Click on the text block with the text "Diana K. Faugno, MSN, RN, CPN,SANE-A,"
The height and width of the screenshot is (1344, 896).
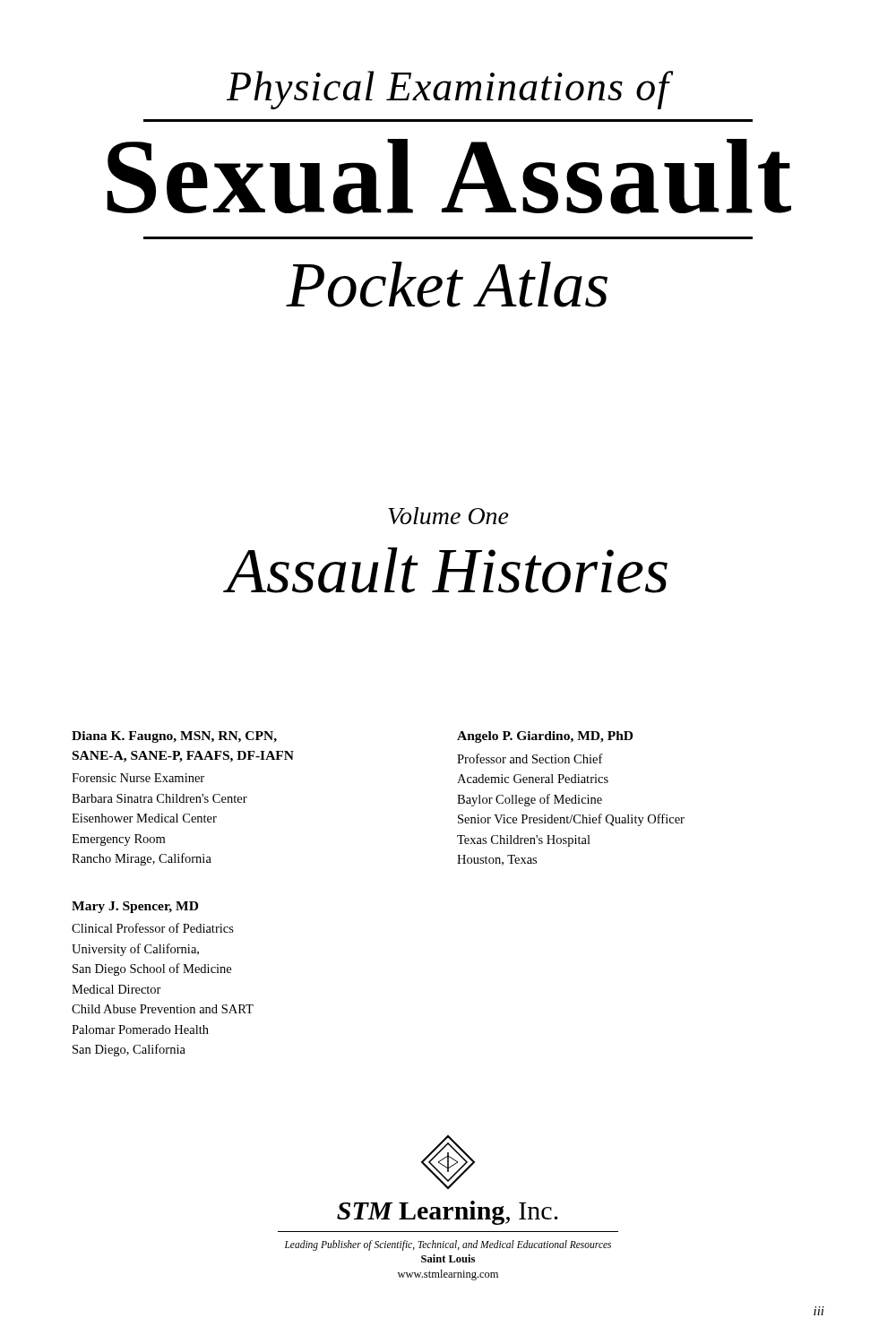tap(251, 797)
